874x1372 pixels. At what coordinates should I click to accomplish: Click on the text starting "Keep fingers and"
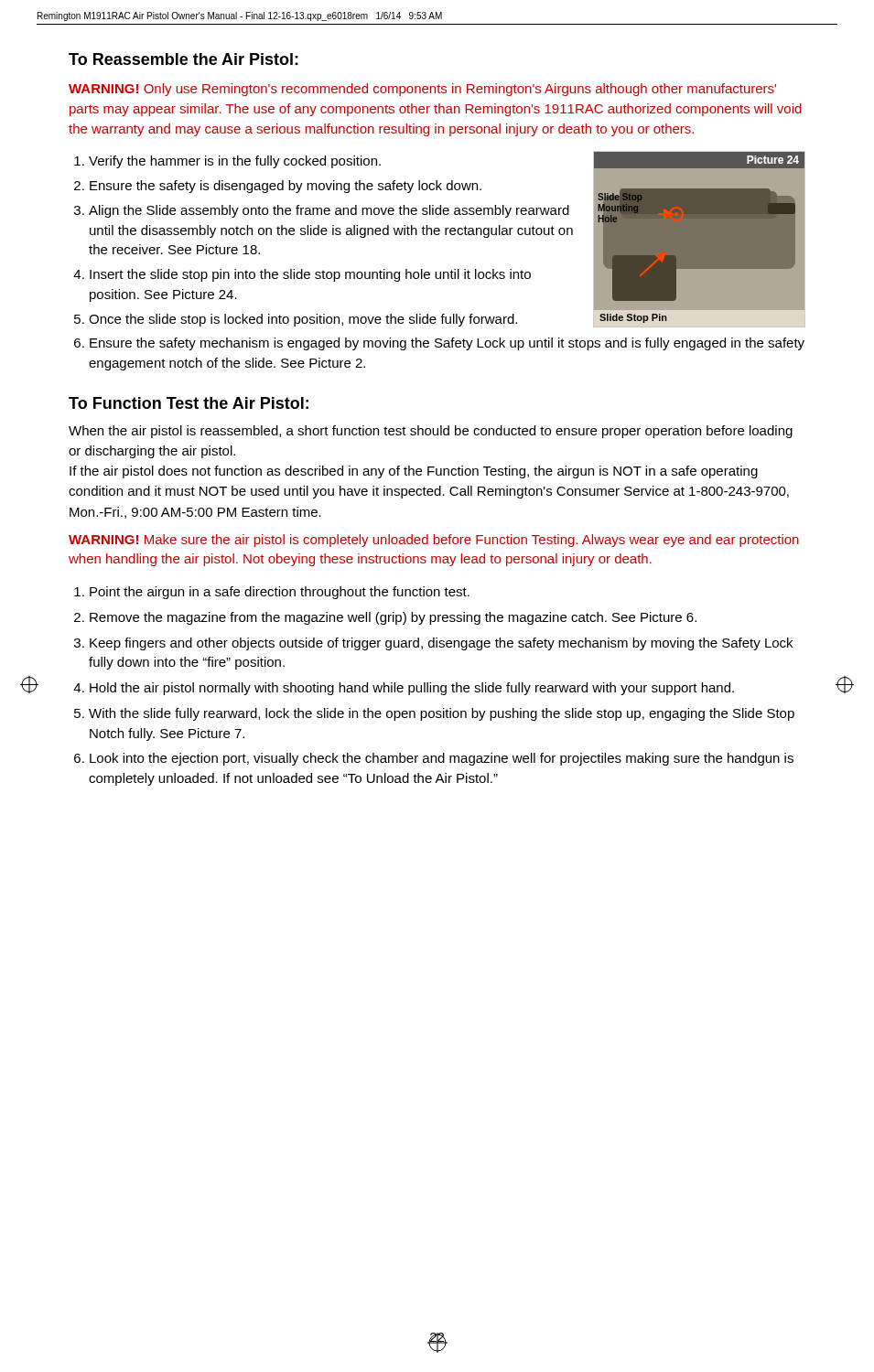[x=441, y=652]
